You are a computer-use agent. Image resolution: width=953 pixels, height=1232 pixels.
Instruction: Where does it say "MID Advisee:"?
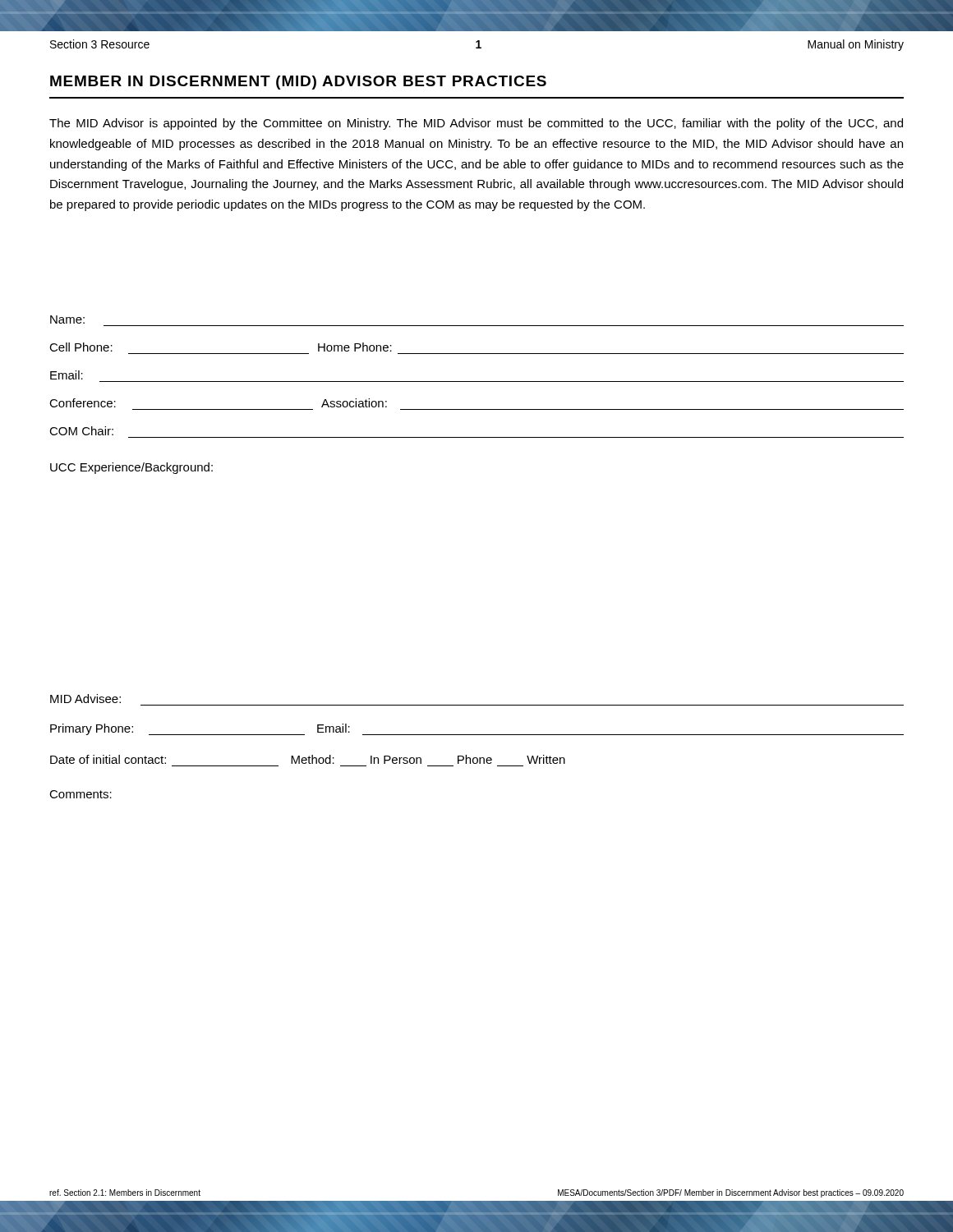tap(476, 698)
